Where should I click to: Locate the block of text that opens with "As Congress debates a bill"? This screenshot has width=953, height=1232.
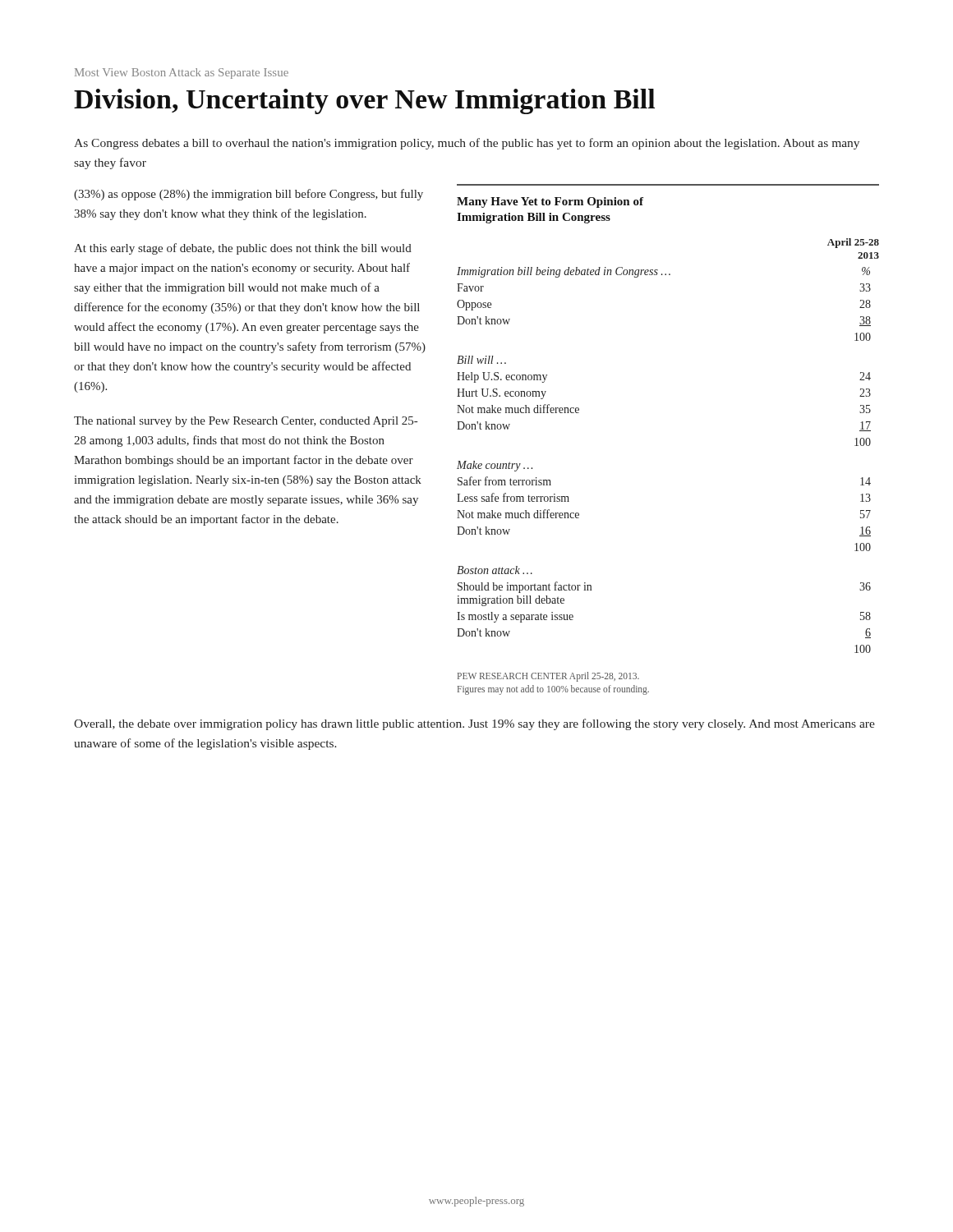(x=467, y=152)
